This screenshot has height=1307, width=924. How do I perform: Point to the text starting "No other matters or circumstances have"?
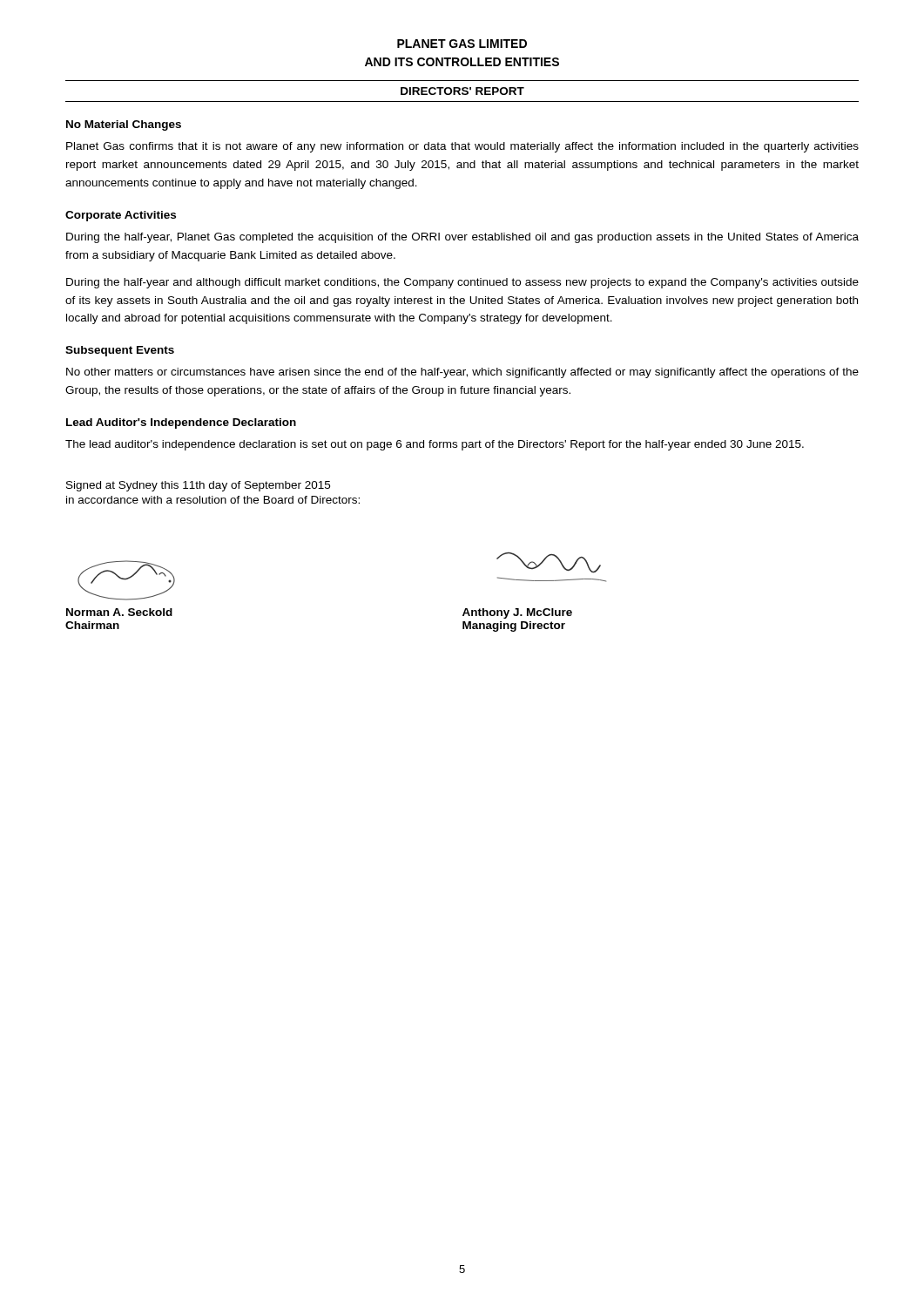tap(462, 381)
